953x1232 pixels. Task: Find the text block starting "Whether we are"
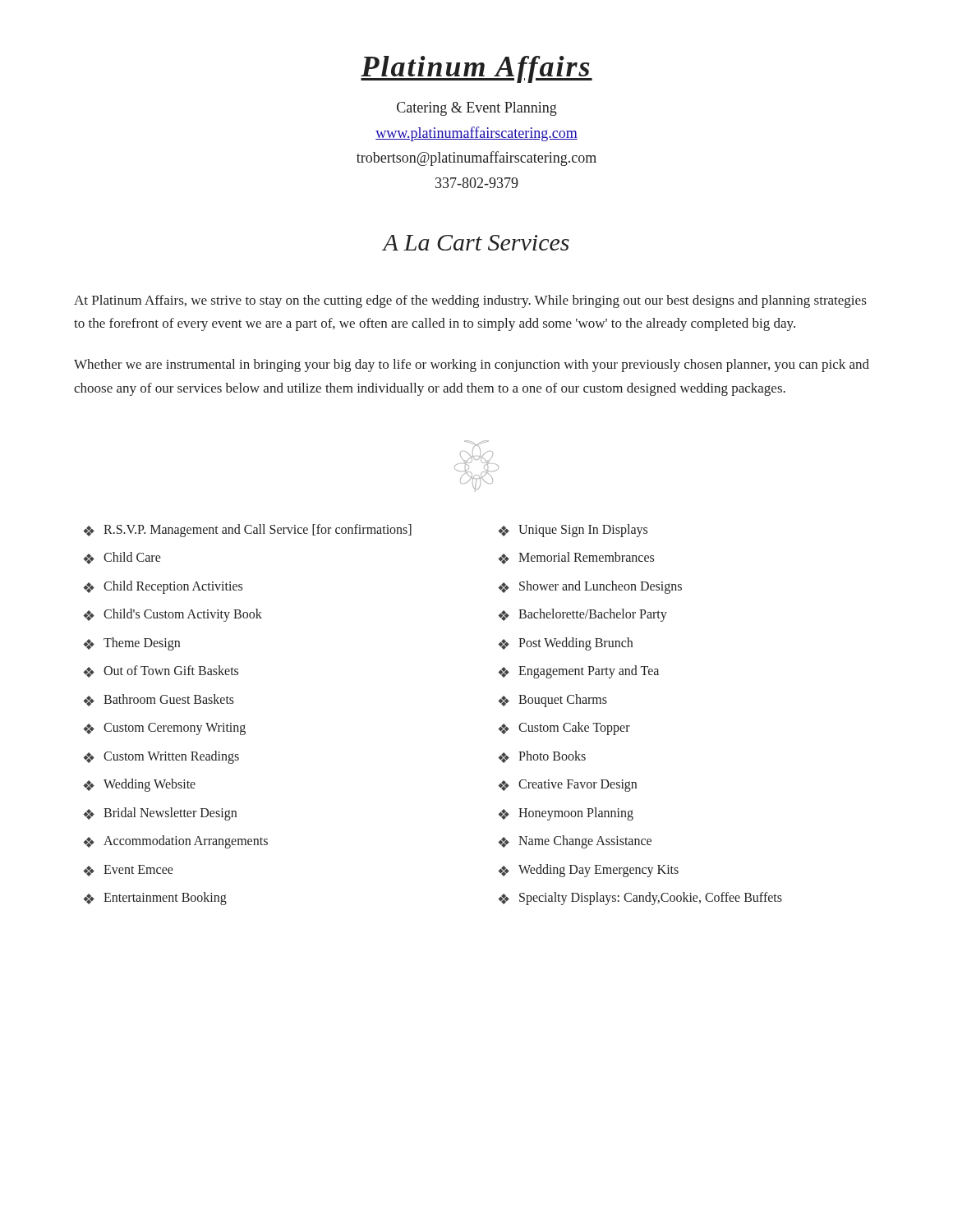click(x=472, y=376)
